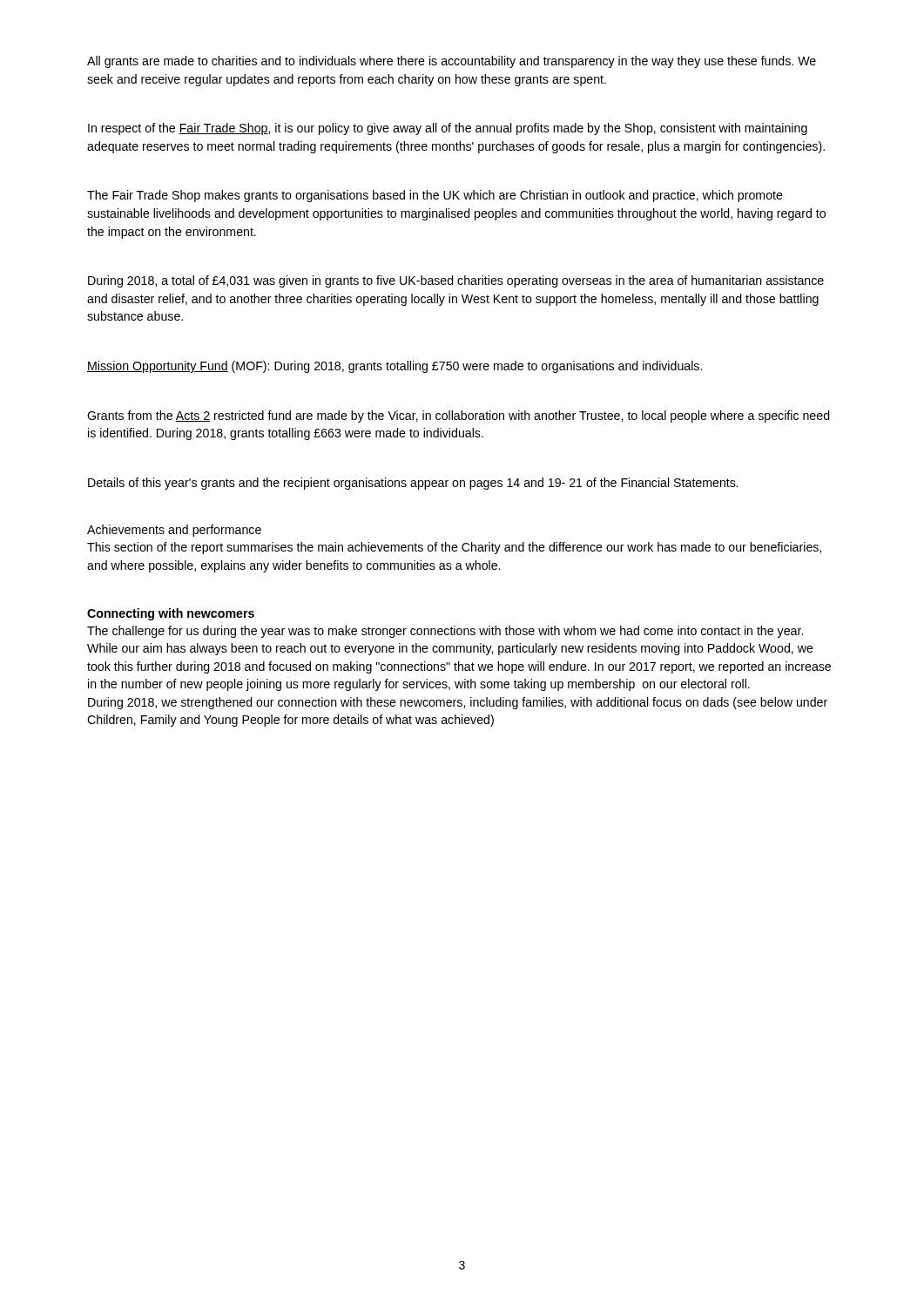Locate the region starting "Achievements and performance"
The width and height of the screenshot is (924, 1307).
(174, 531)
